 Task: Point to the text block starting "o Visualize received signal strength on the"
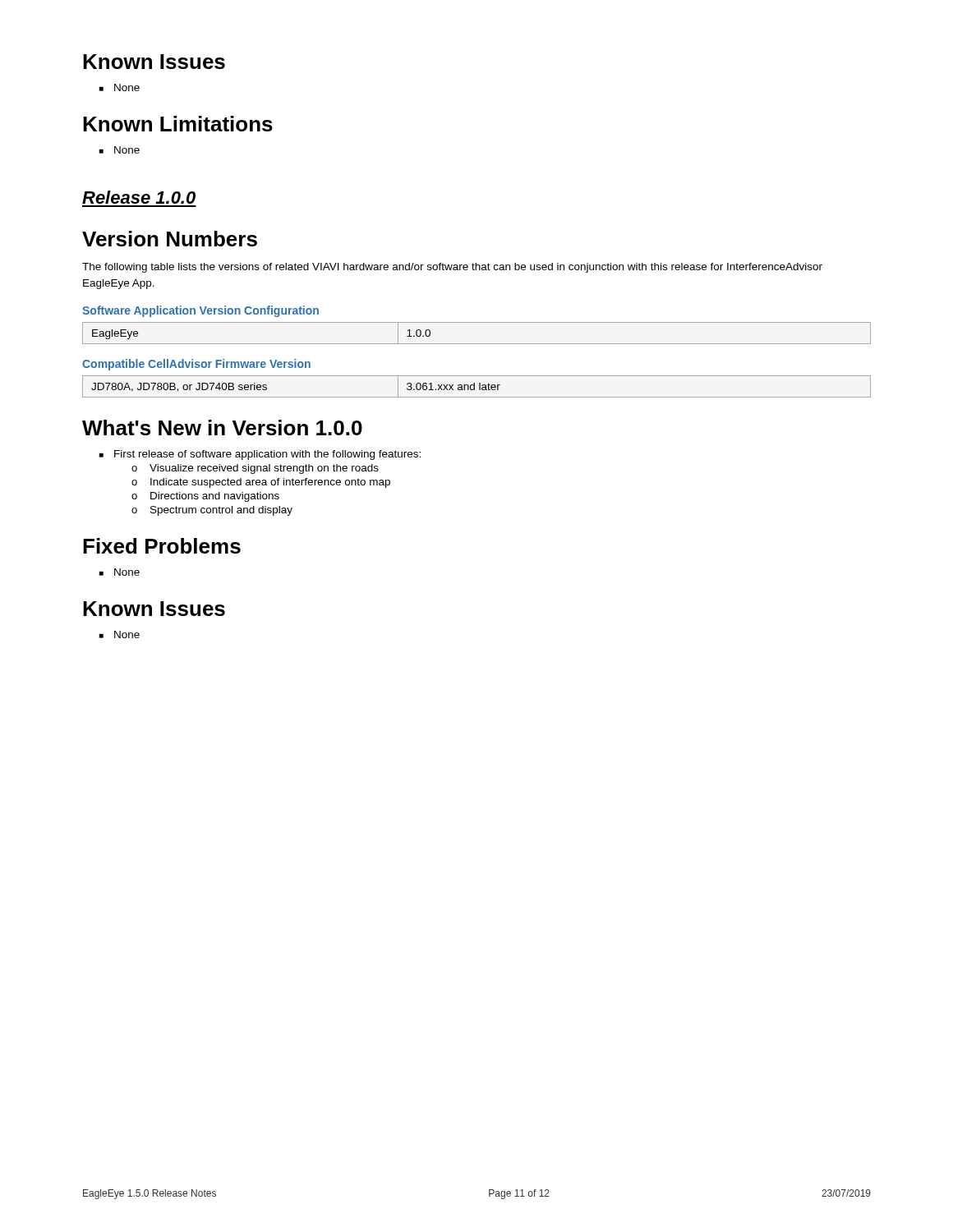[x=255, y=469]
